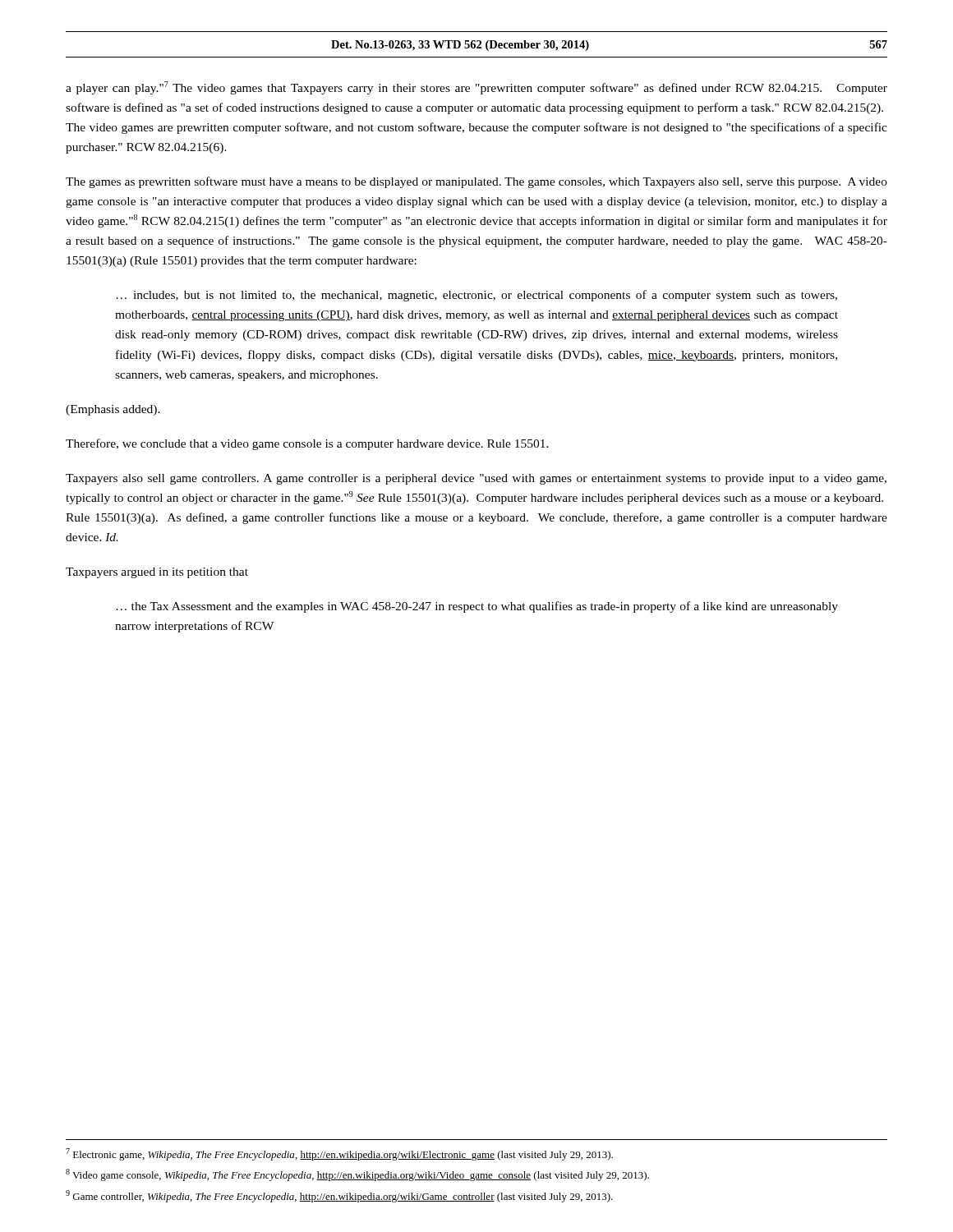Screen dimensions: 1232x953
Task: Locate the region starting "Therefore, we conclude that a video game console"
Action: pyautogui.click(x=307, y=443)
